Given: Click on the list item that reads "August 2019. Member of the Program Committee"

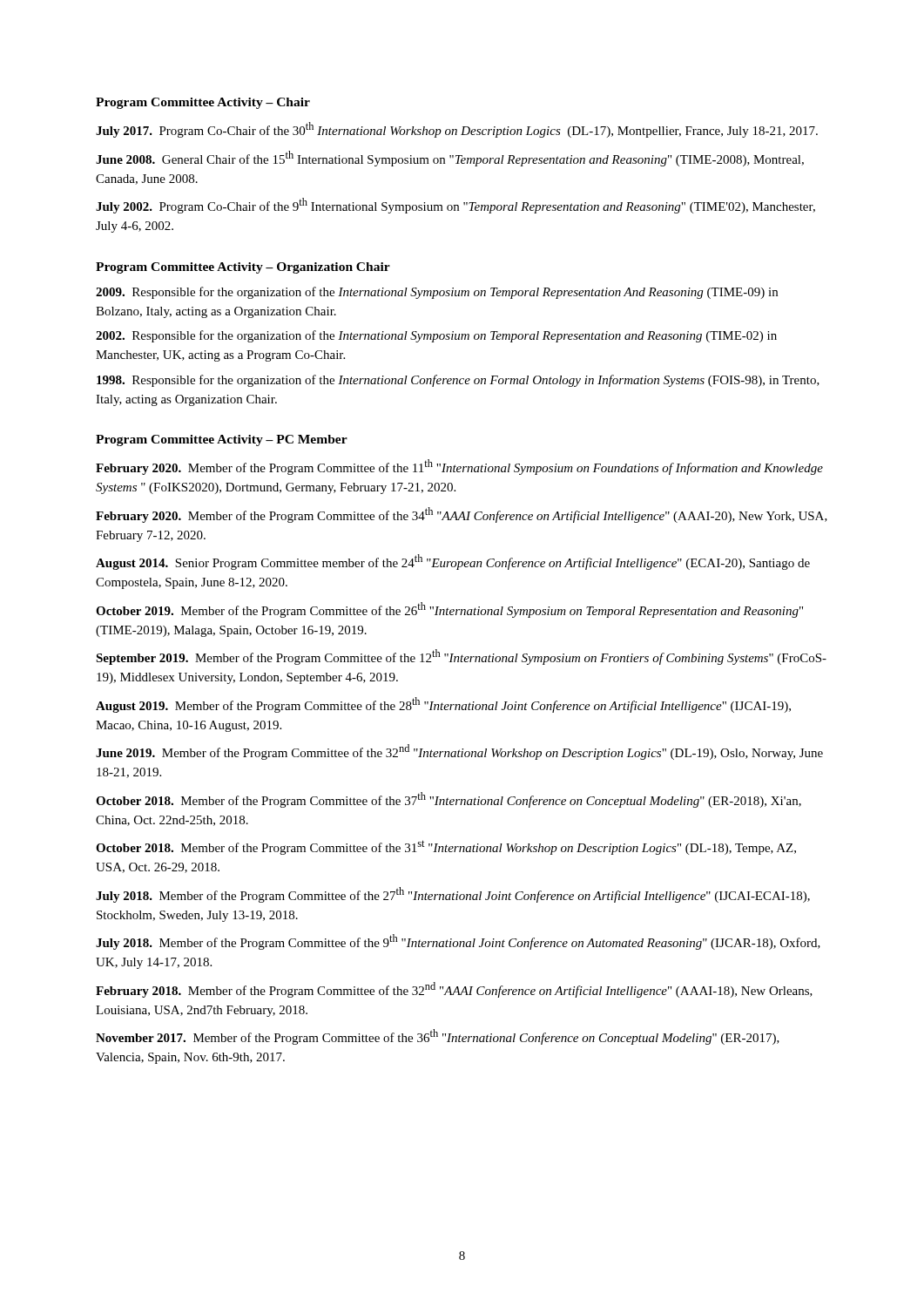Looking at the screenshot, I should click(x=462, y=714).
